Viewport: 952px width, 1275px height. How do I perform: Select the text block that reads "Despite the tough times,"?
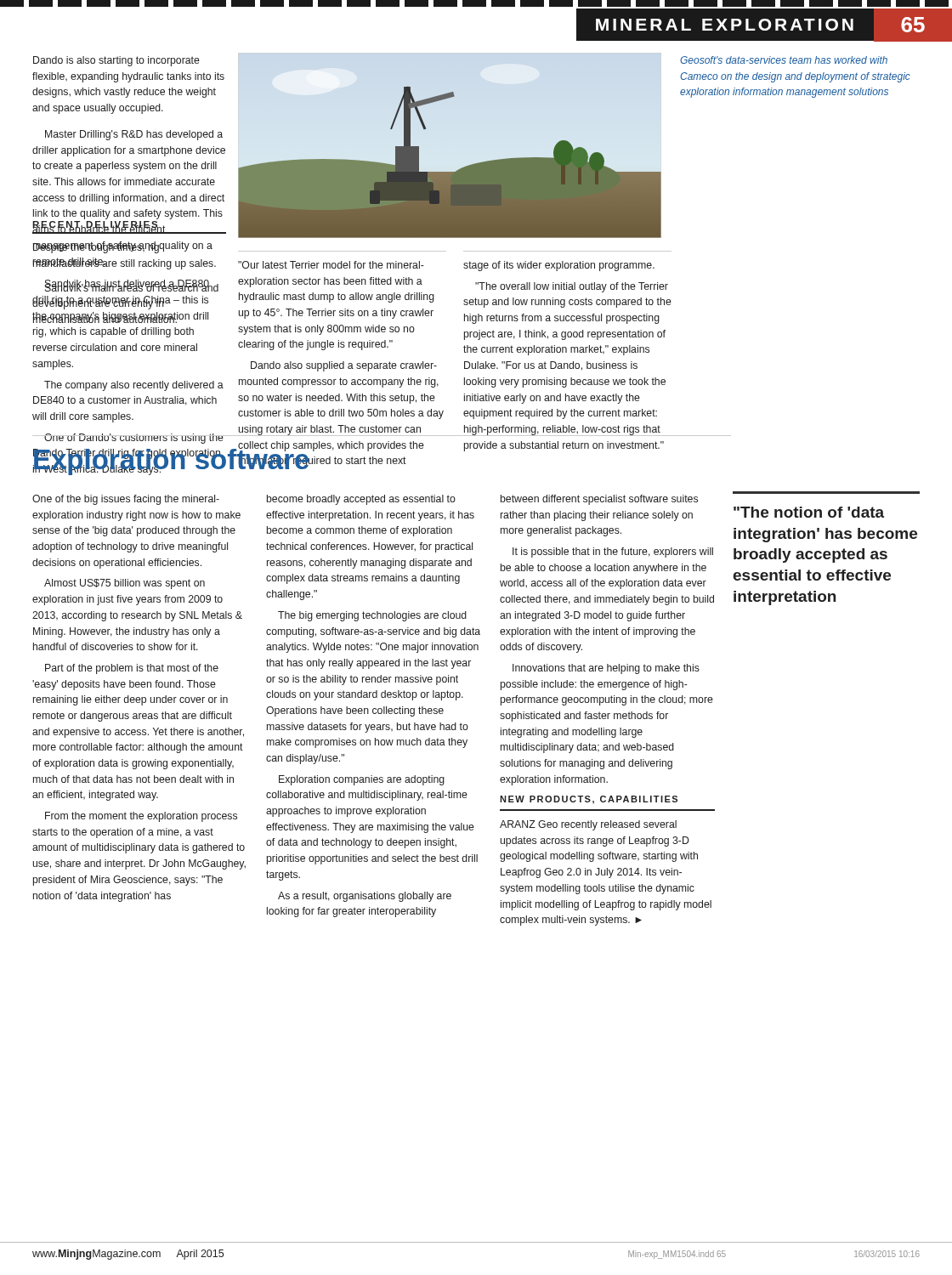tap(129, 359)
